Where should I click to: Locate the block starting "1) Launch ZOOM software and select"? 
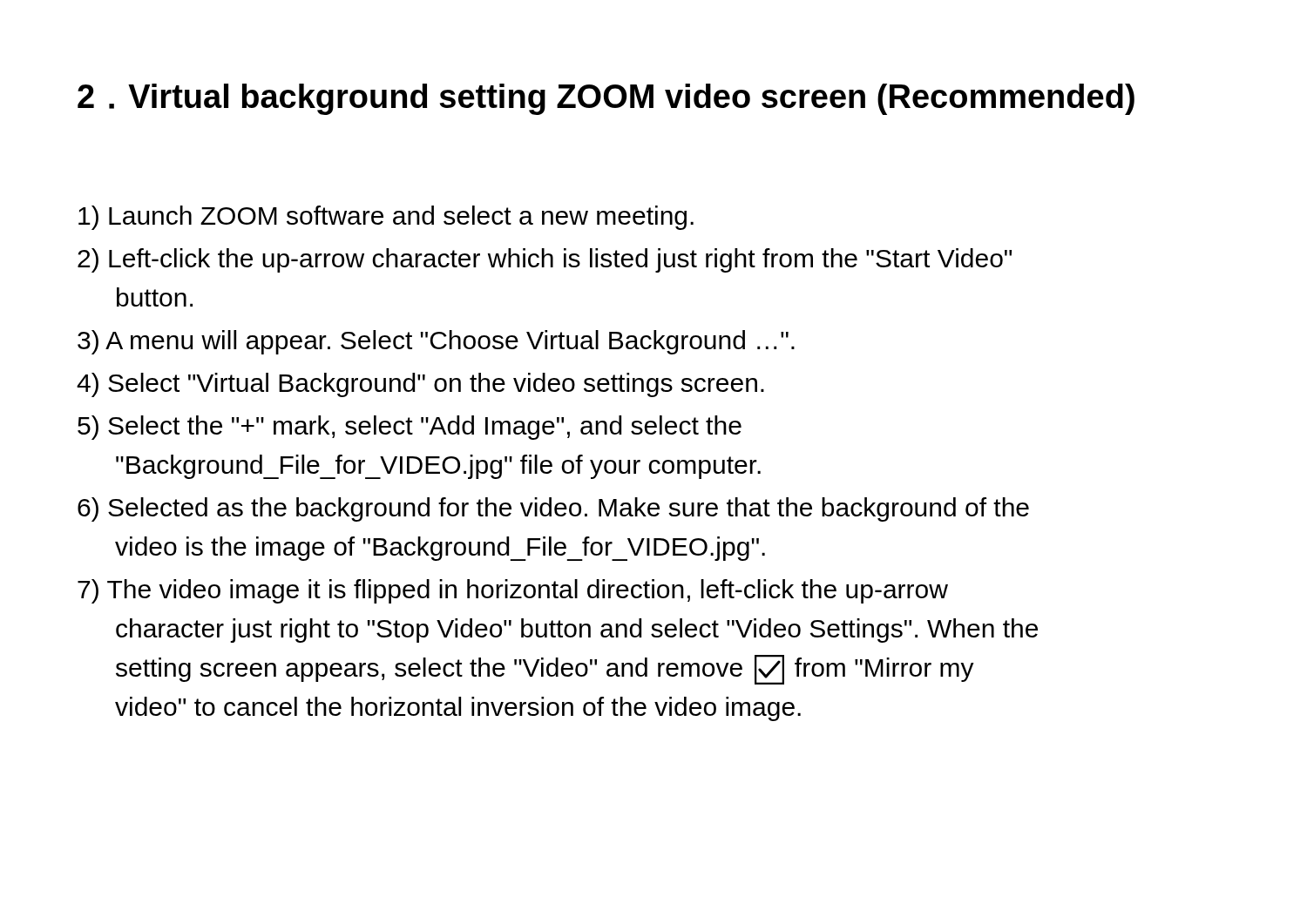pos(386,216)
